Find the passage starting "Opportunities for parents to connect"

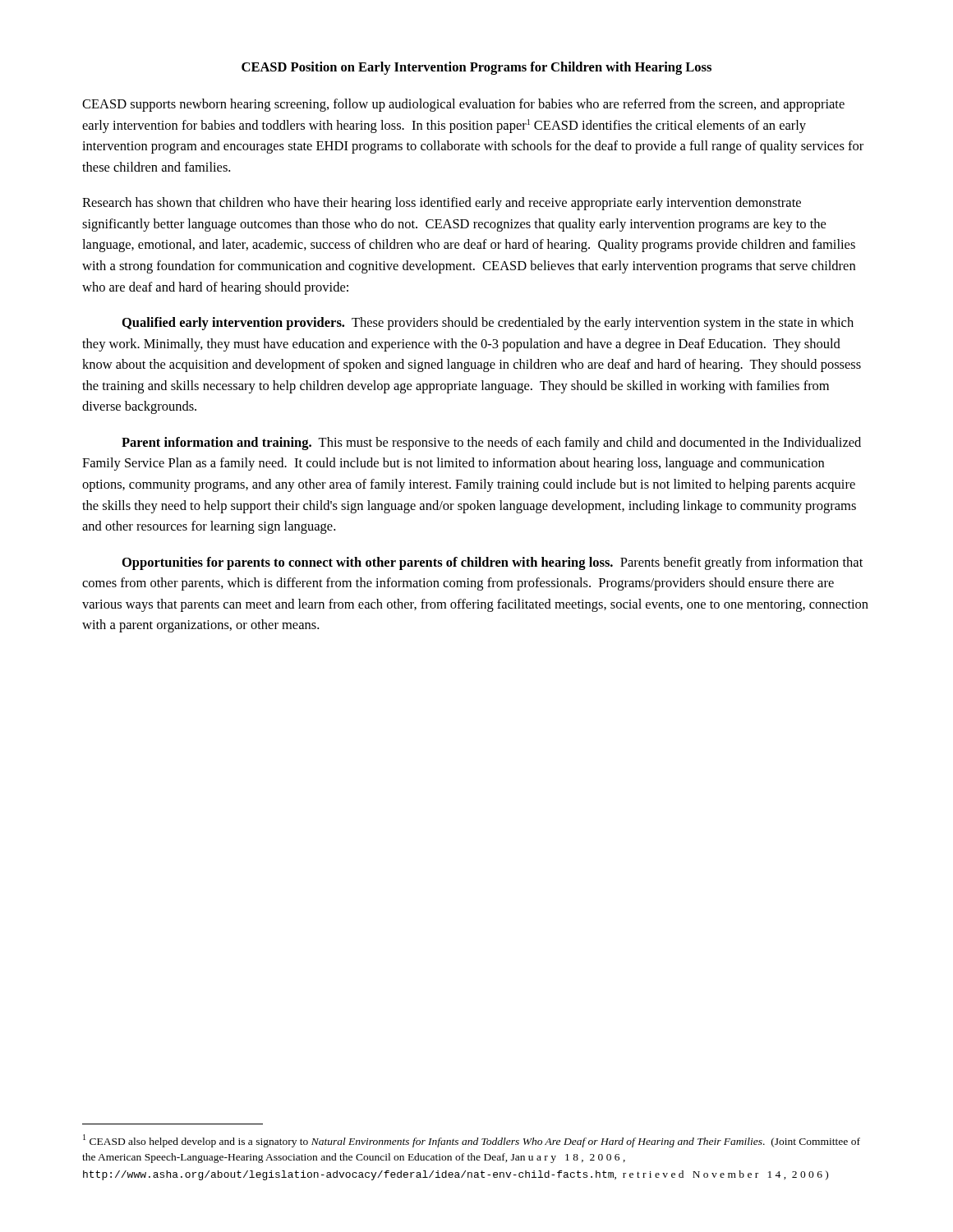click(475, 592)
